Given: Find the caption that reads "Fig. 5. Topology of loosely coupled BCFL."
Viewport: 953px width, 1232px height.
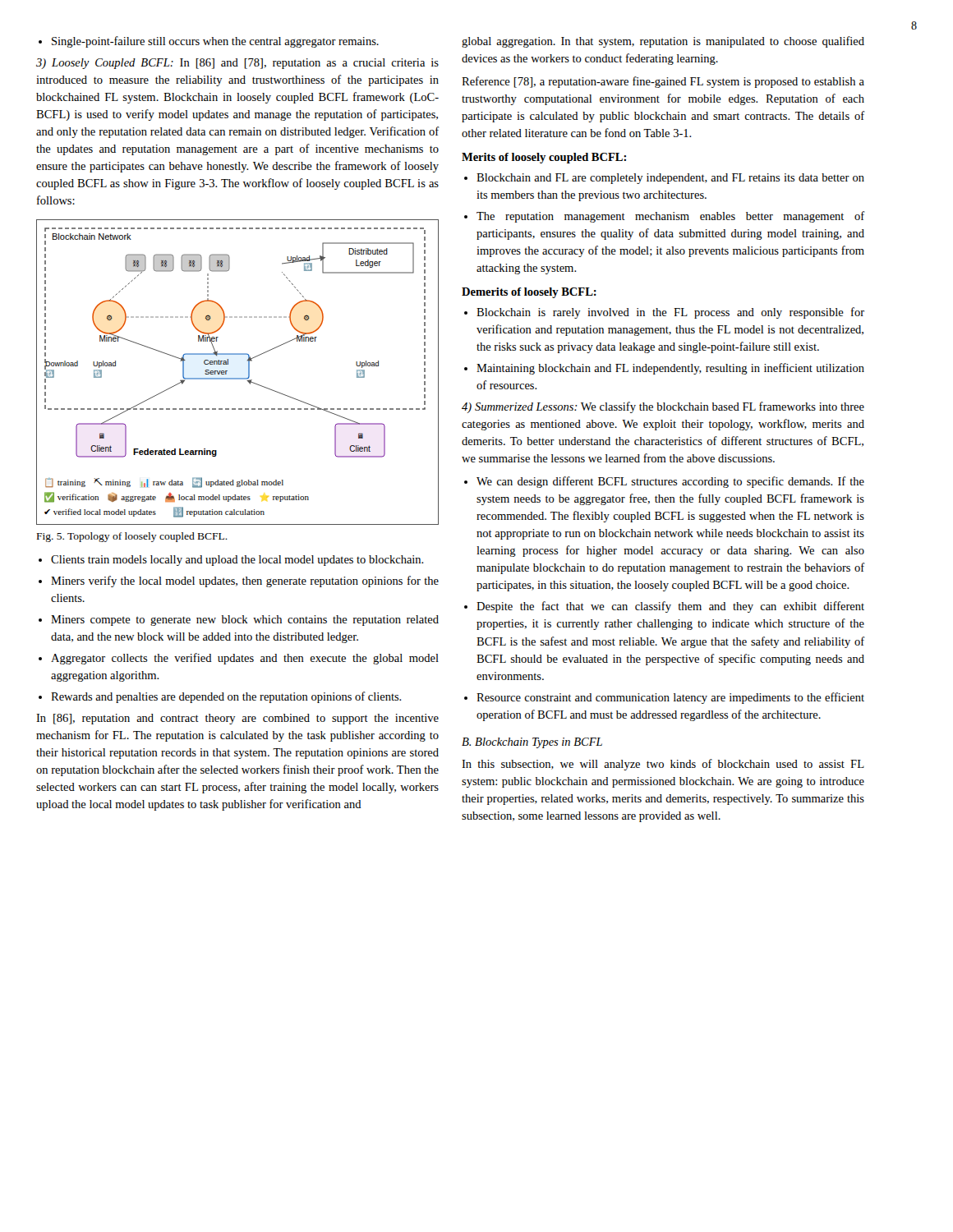Looking at the screenshot, I should point(132,536).
